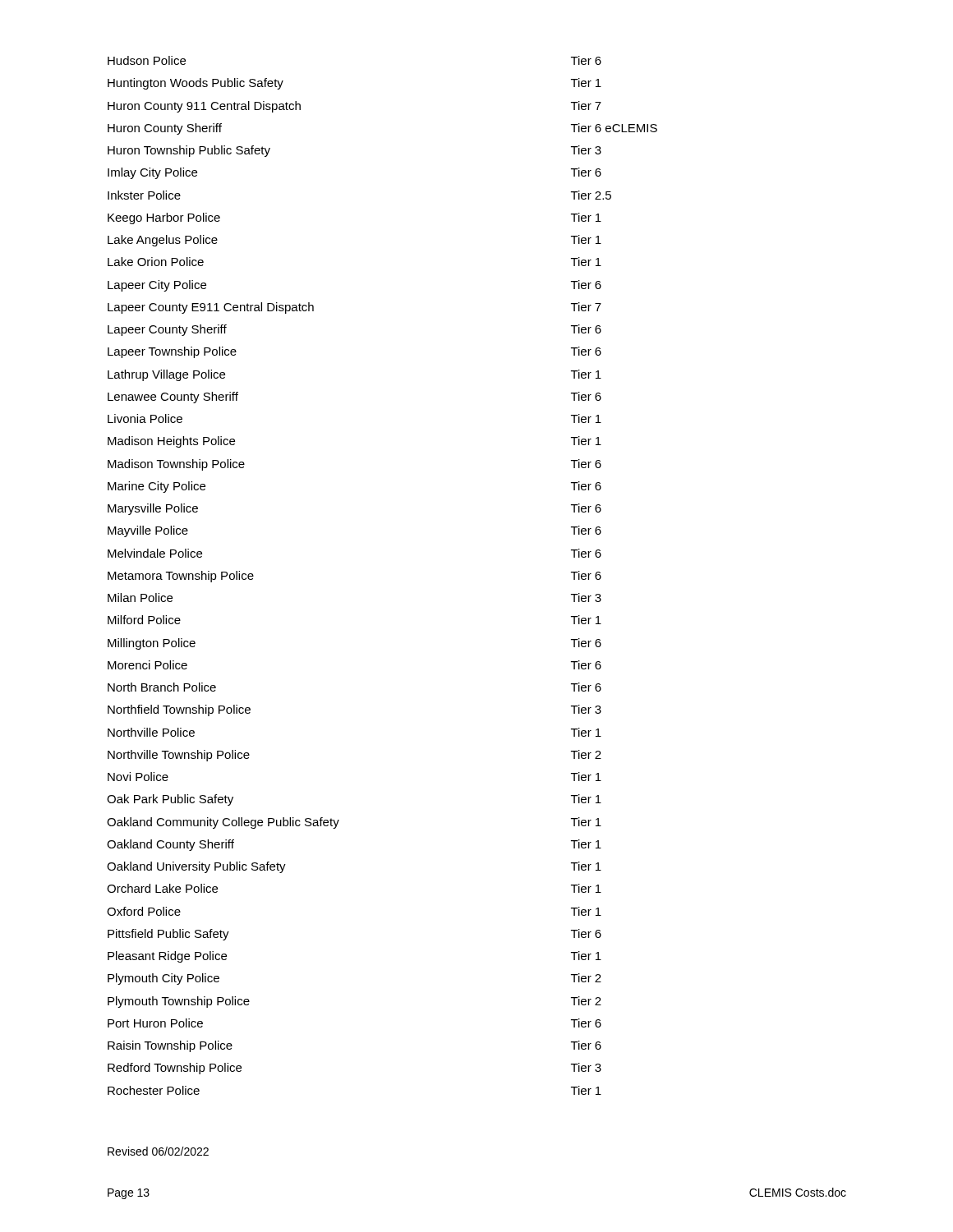The image size is (953, 1232).
Task: Select the list item with the text "Melvindale PoliceTier 6"
Action: point(152,554)
